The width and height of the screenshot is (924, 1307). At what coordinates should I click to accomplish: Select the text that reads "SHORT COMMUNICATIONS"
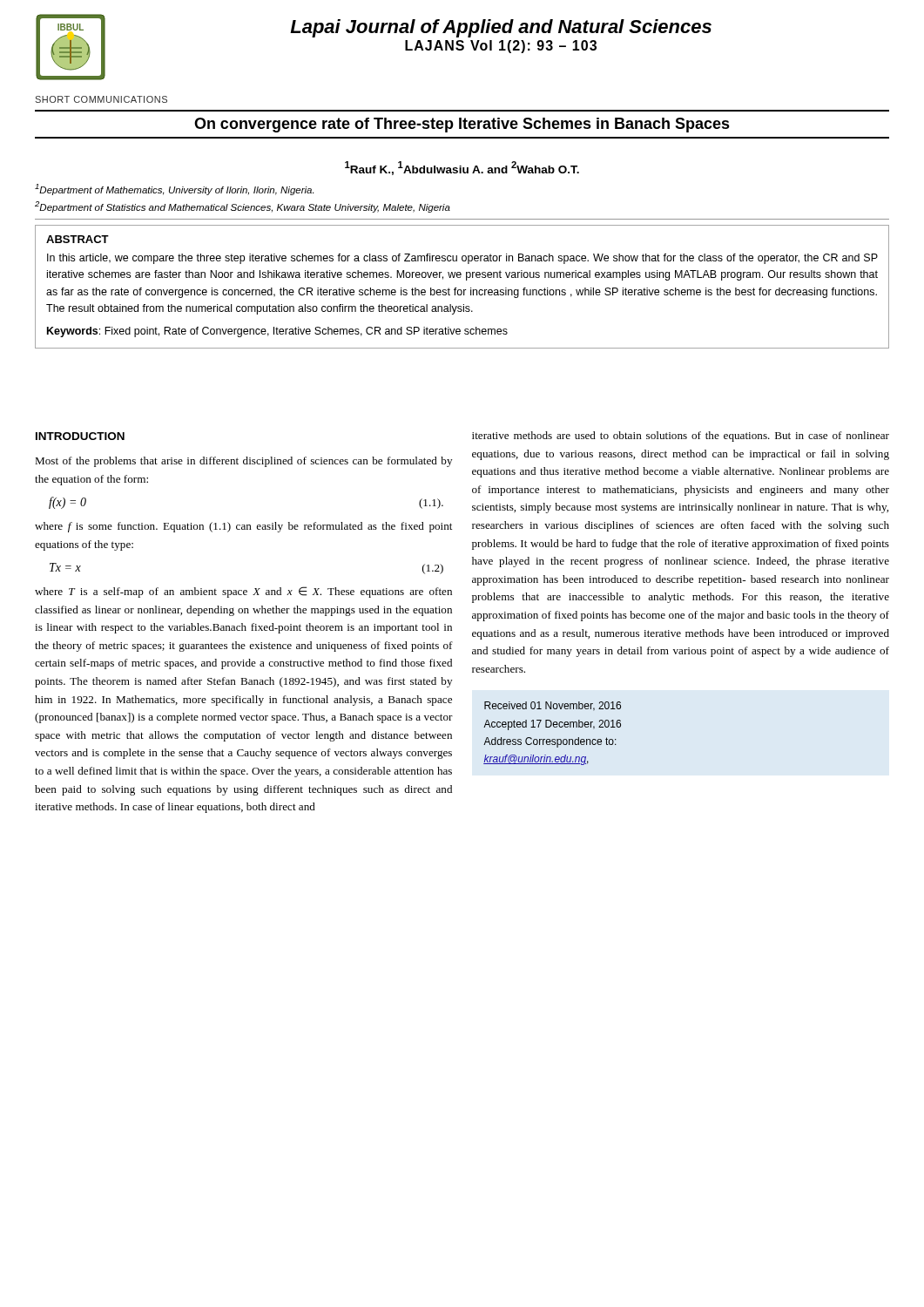click(101, 99)
